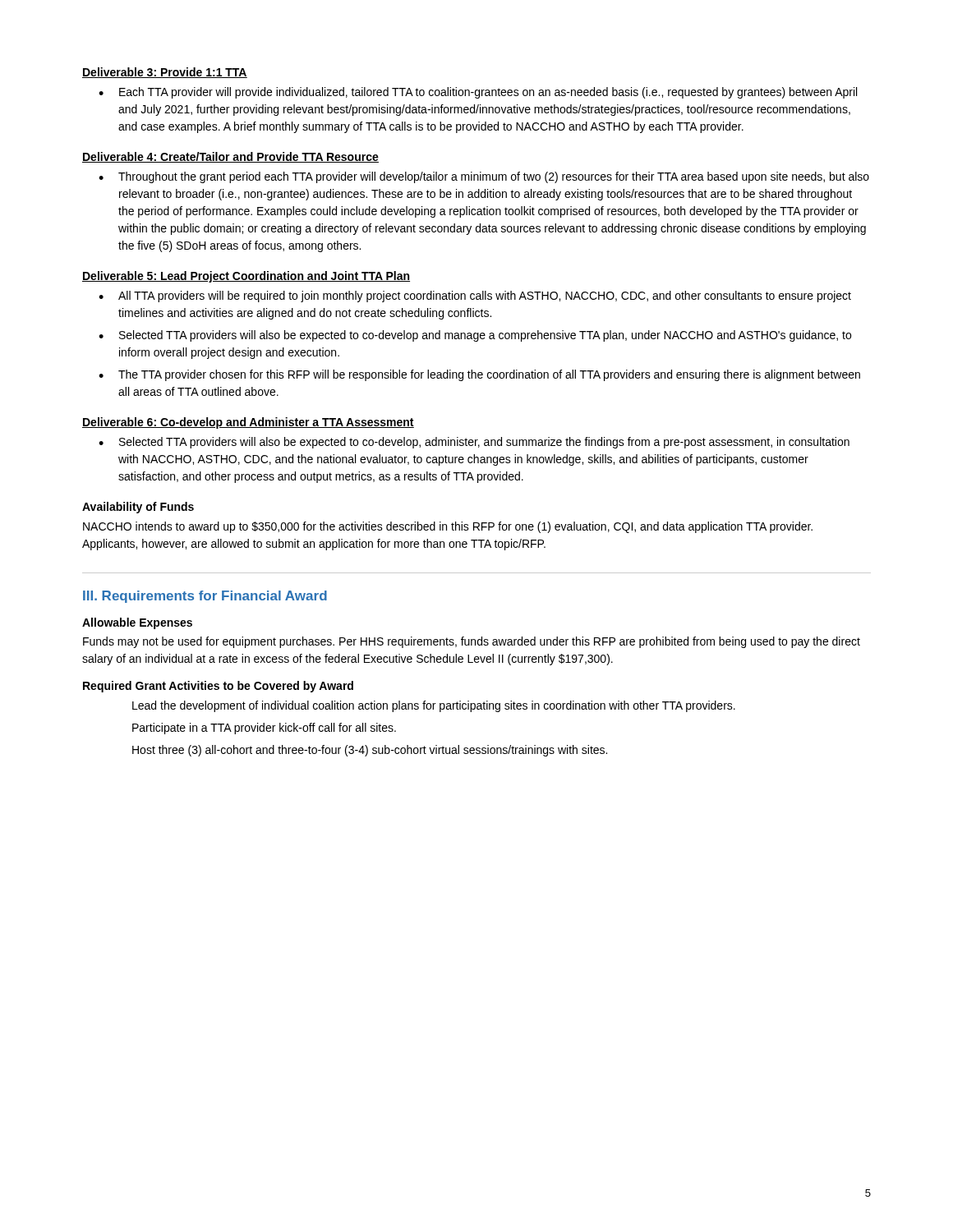Viewport: 953px width, 1232px height.
Task: Navigate to the text block starting "Availability of Funds"
Action: click(138, 507)
